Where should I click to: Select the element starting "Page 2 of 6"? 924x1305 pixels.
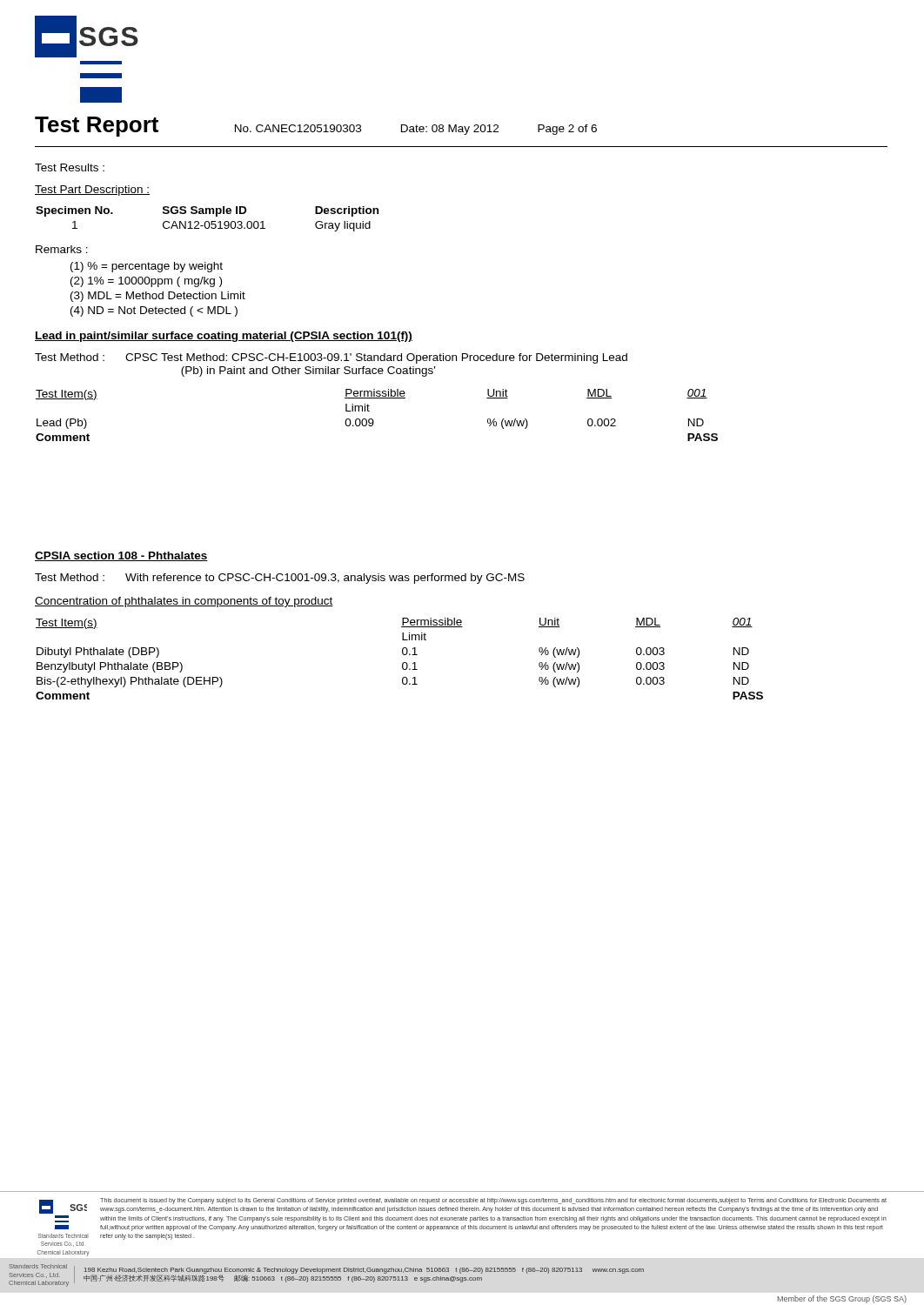pos(567,128)
